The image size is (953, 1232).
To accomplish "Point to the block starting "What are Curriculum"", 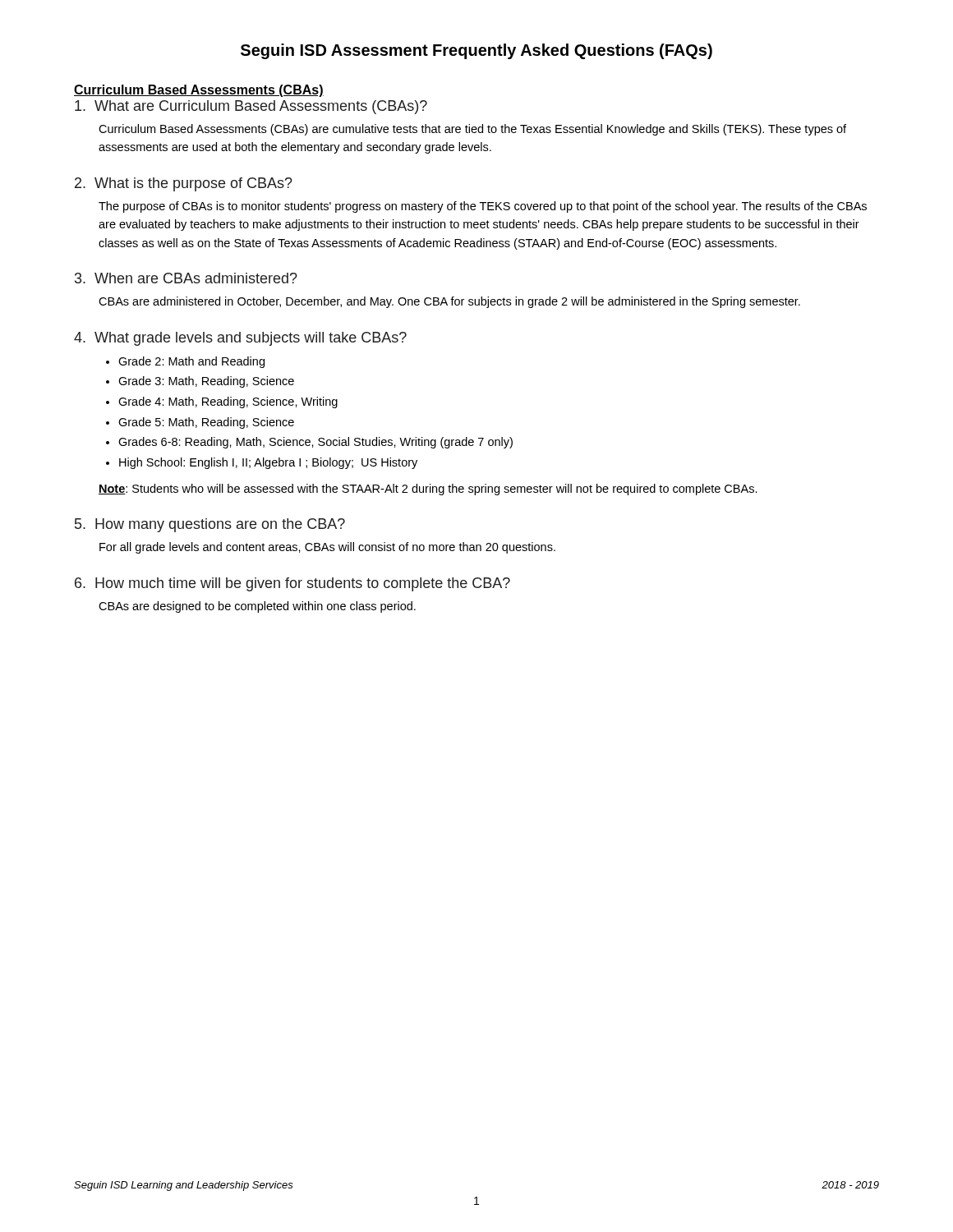I will 476,127.
